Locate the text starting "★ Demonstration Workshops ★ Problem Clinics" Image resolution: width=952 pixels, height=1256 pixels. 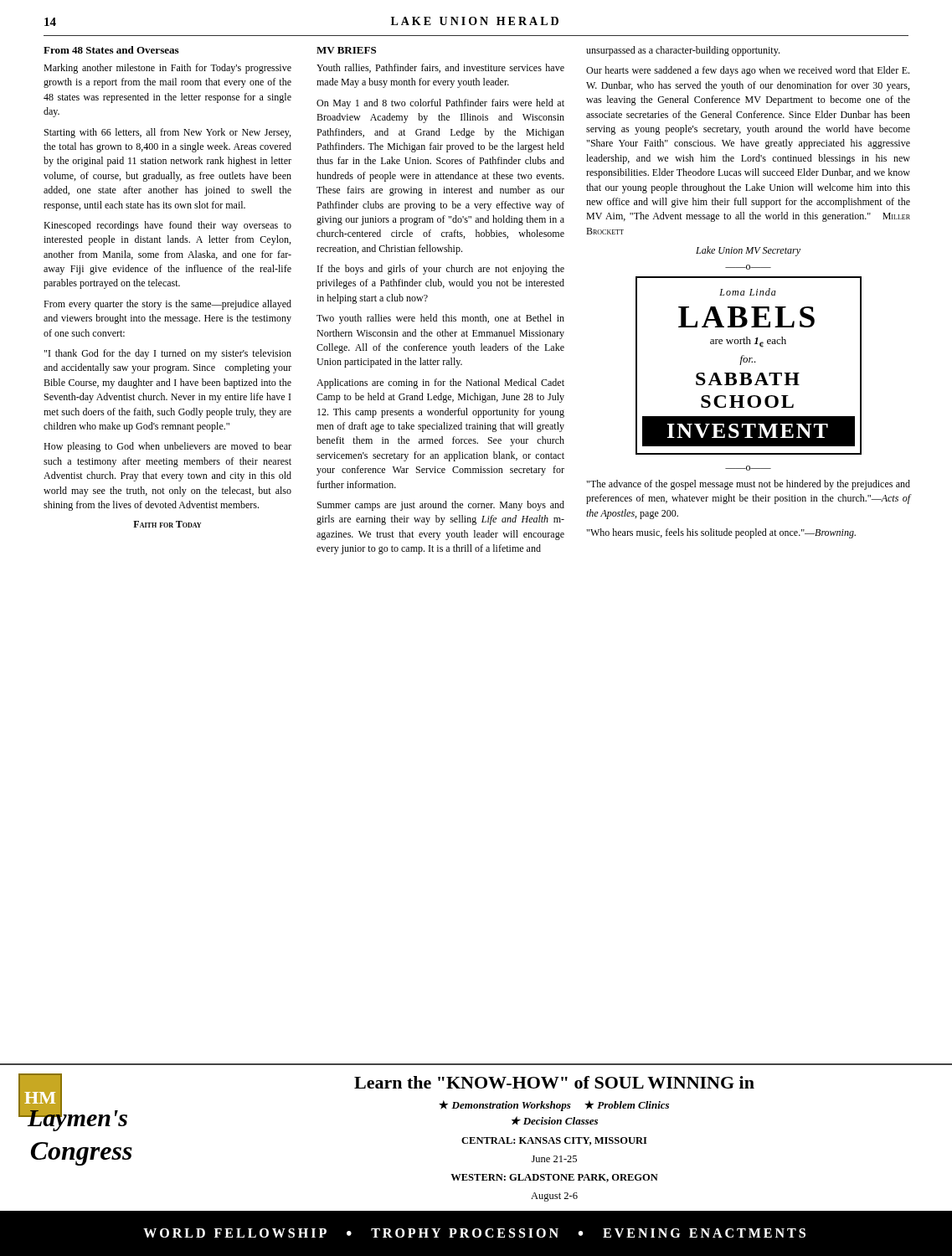(x=554, y=1105)
